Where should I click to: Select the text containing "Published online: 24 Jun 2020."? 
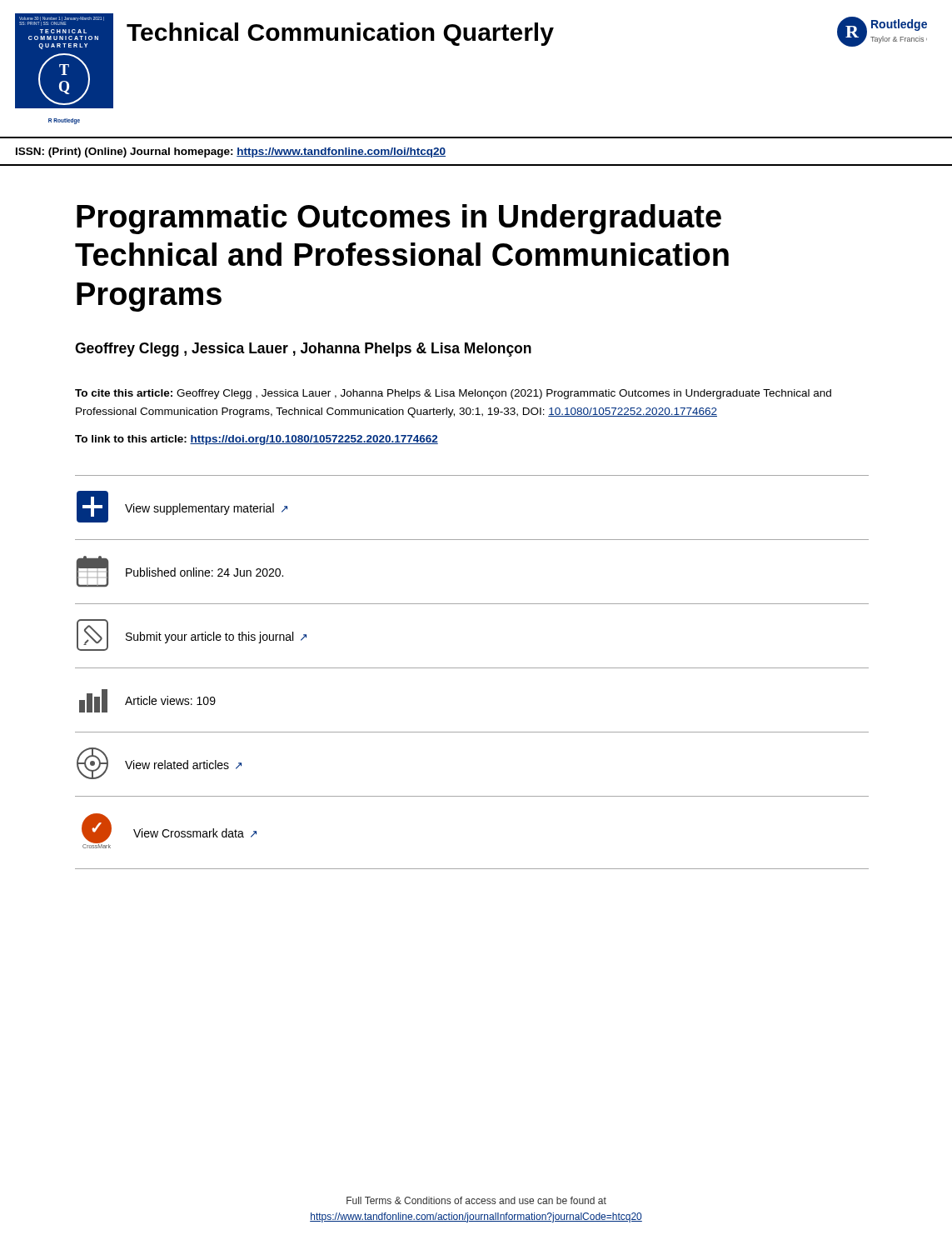pos(180,573)
